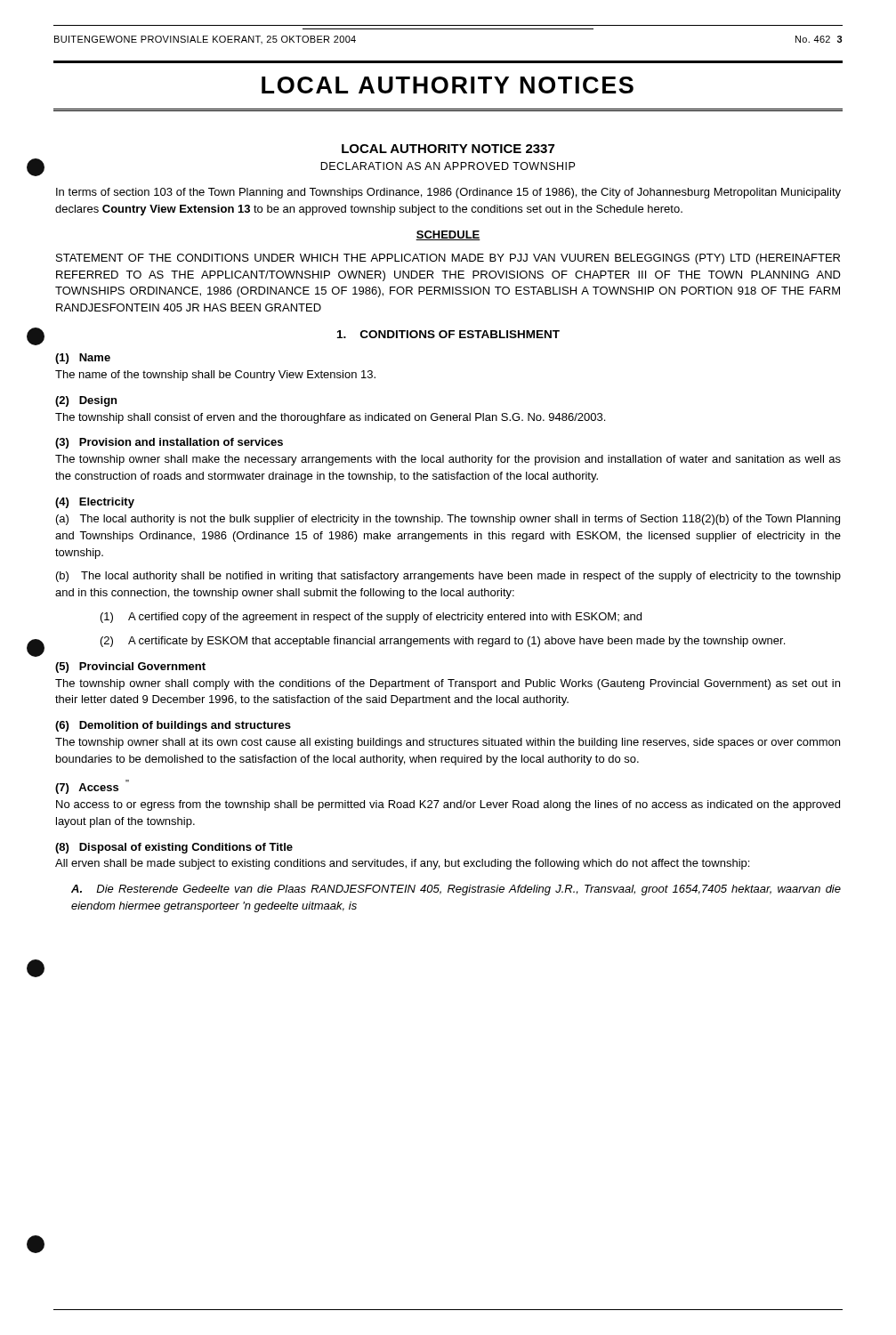This screenshot has height=1335, width=896.
Task: Point to "DECLARATION AS AN APPROVED TOWNSHIP"
Action: click(448, 166)
